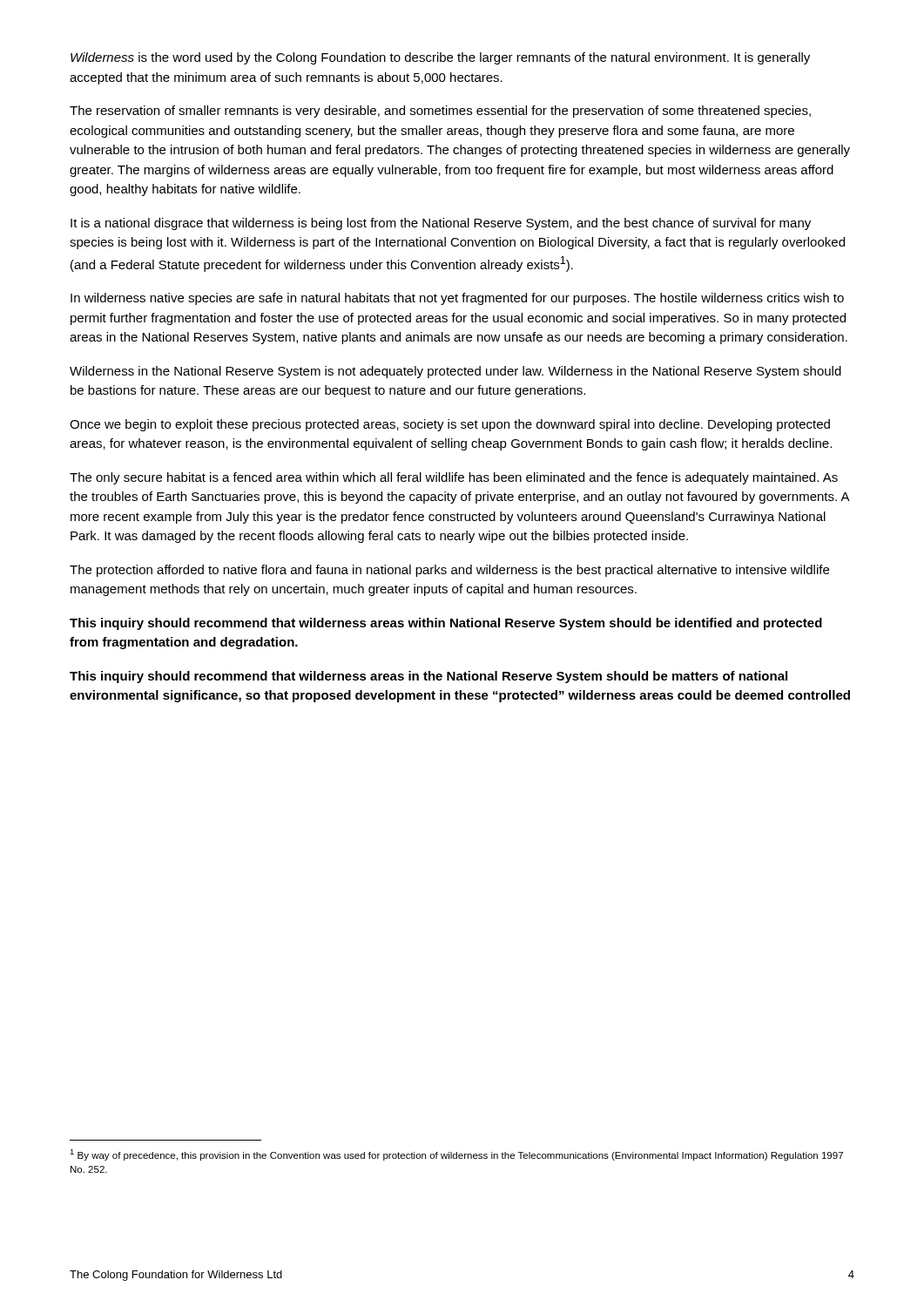
Task: Find the block on this page that starts "It is a"
Action: [458, 243]
